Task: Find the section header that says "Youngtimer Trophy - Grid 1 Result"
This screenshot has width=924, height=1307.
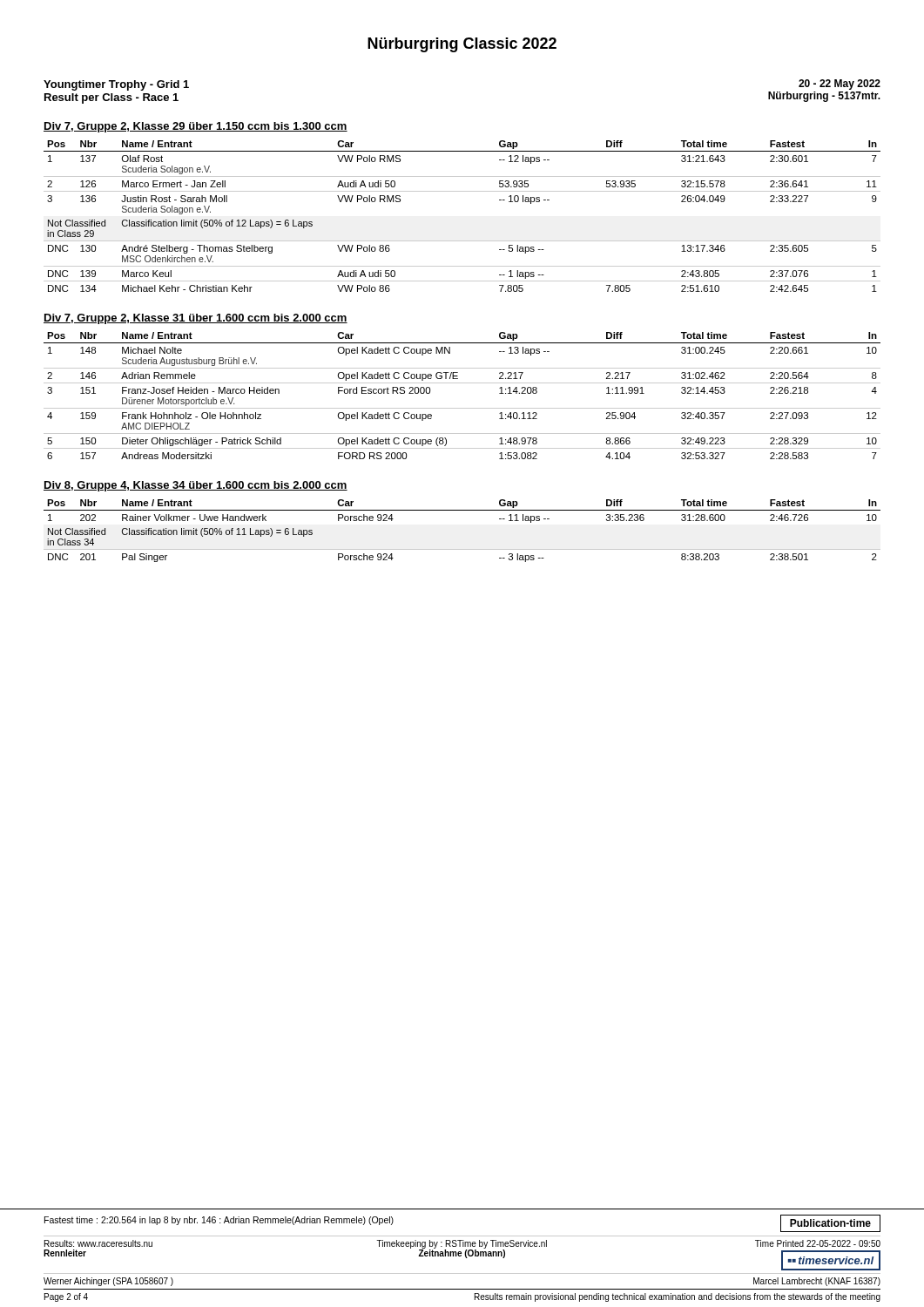Action: click(116, 91)
